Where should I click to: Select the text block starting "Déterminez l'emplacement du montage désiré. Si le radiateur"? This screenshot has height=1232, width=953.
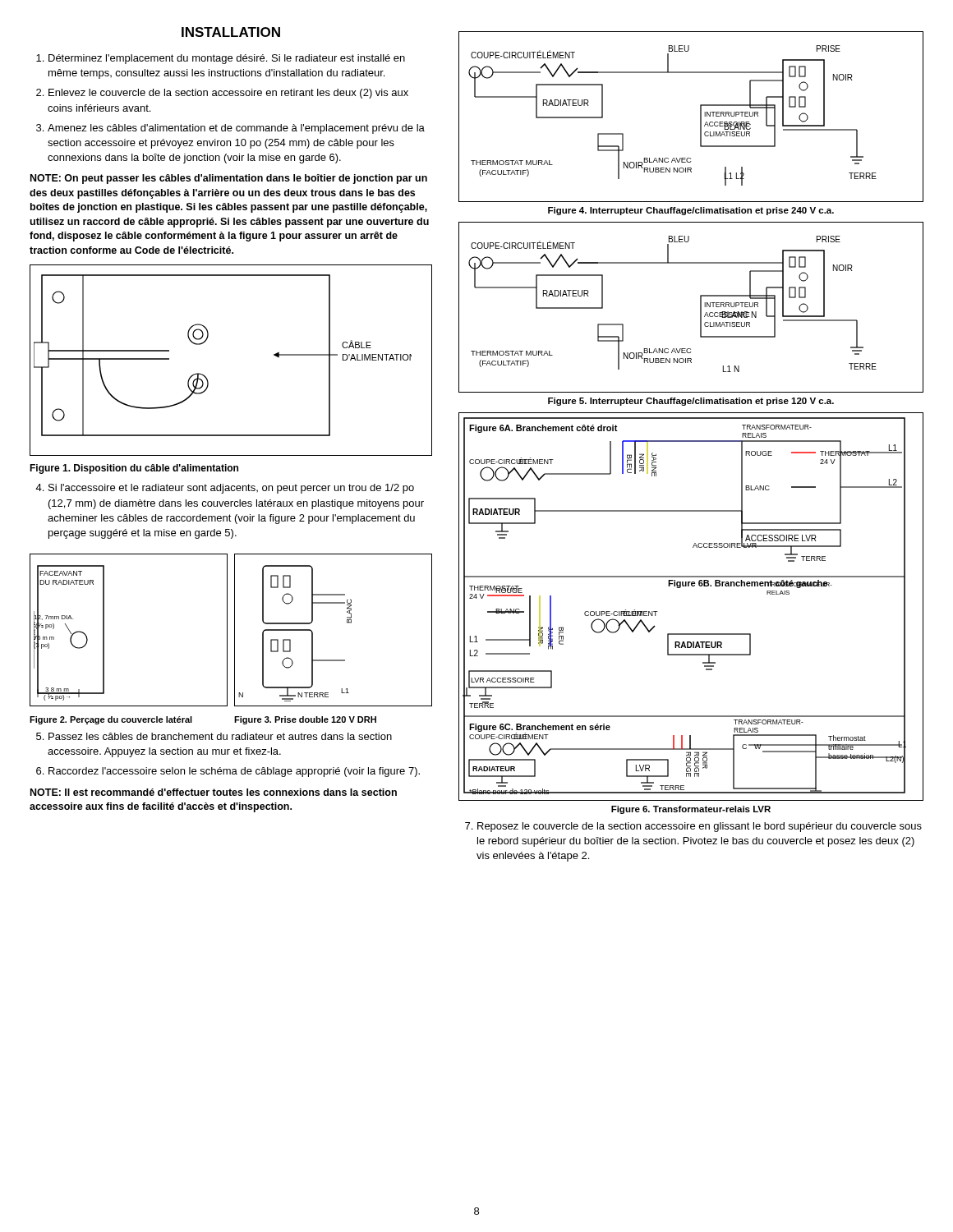coord(240,66)
